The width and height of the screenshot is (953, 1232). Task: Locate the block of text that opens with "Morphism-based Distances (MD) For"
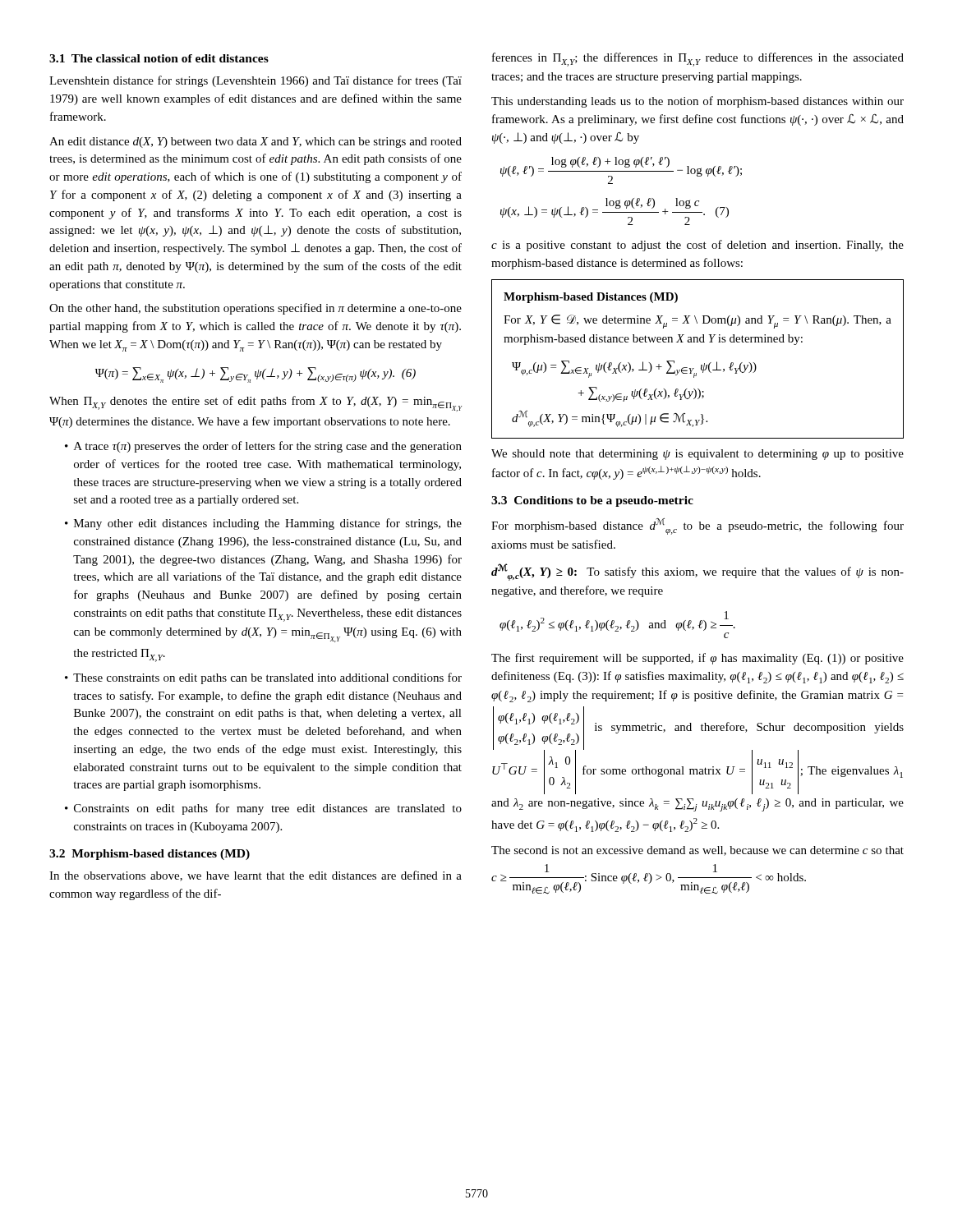pyautogui.click(x=698, y=359)
